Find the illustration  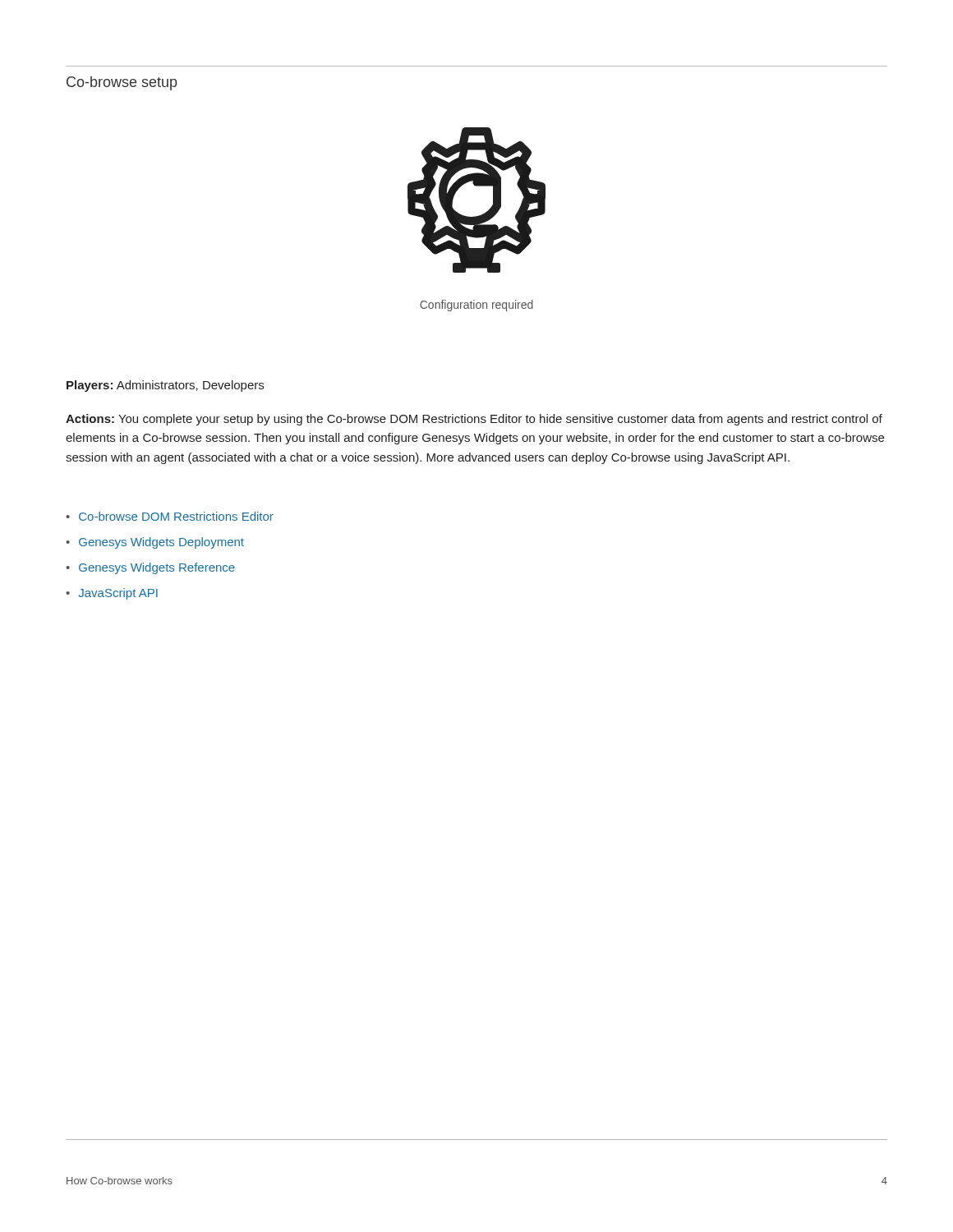tap(476, 219)
